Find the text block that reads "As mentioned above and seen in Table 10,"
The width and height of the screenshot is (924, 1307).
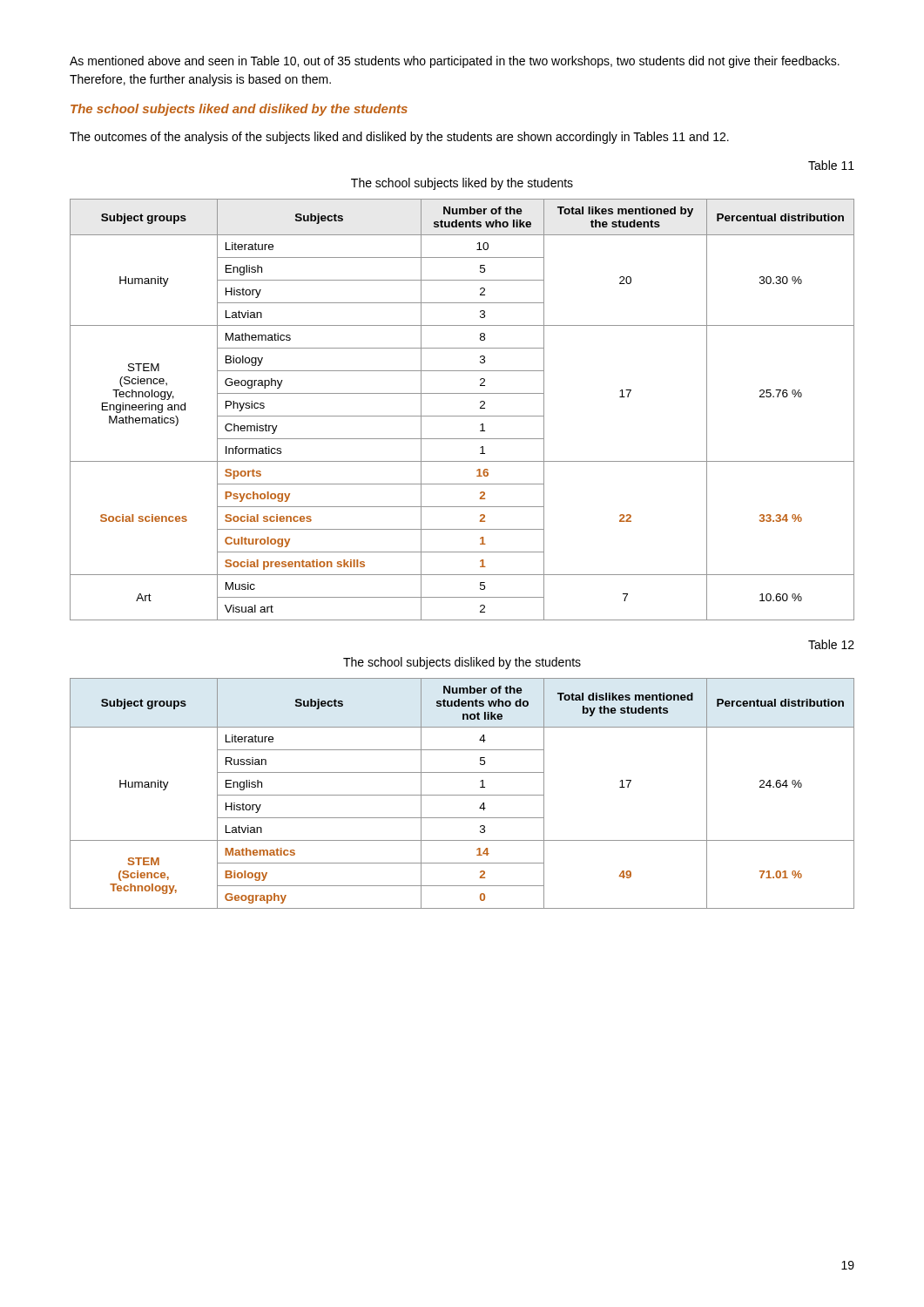point(455,70)
